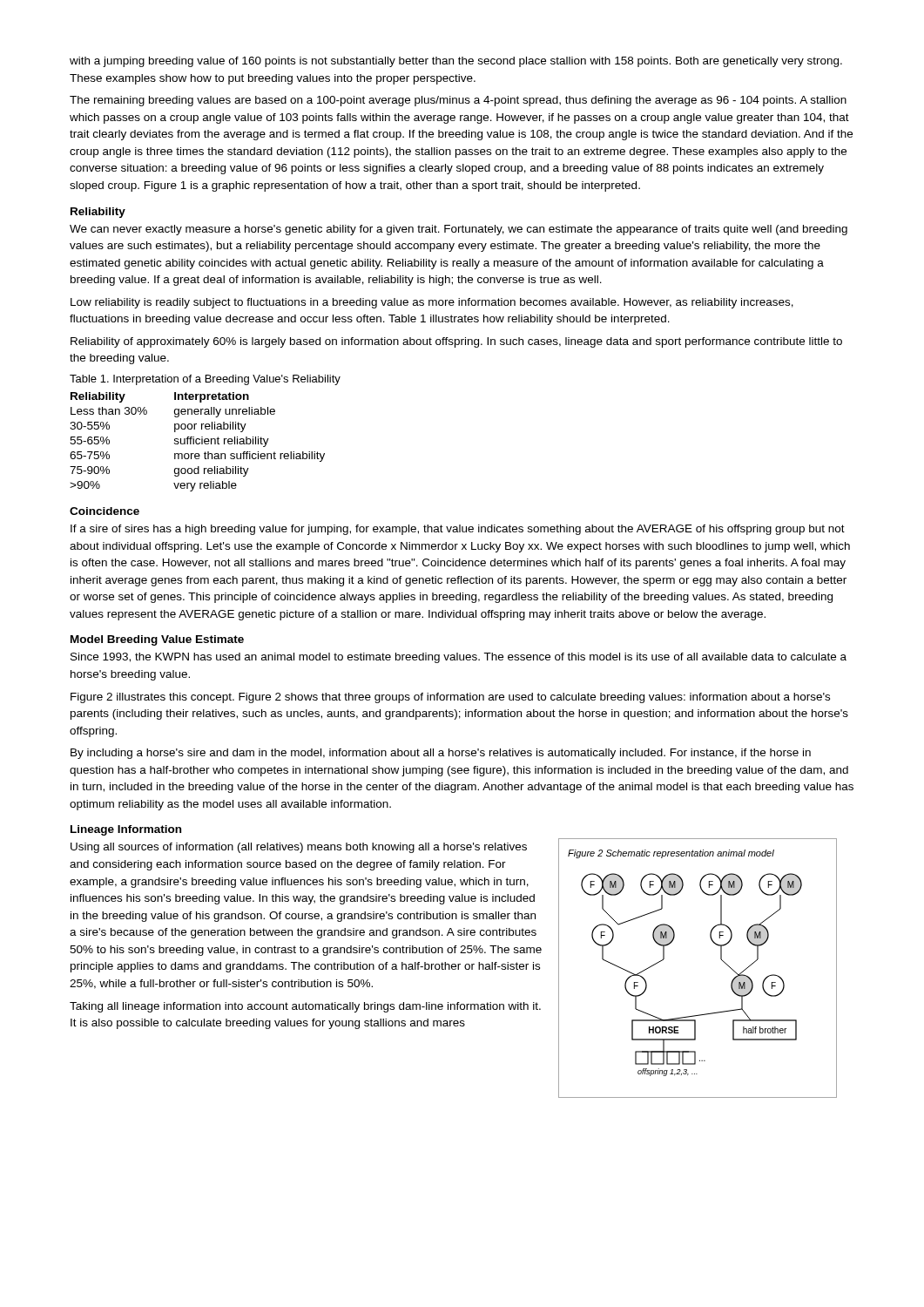Find the passage starting "with a jumping breeding"

click(x=462, y=123)
